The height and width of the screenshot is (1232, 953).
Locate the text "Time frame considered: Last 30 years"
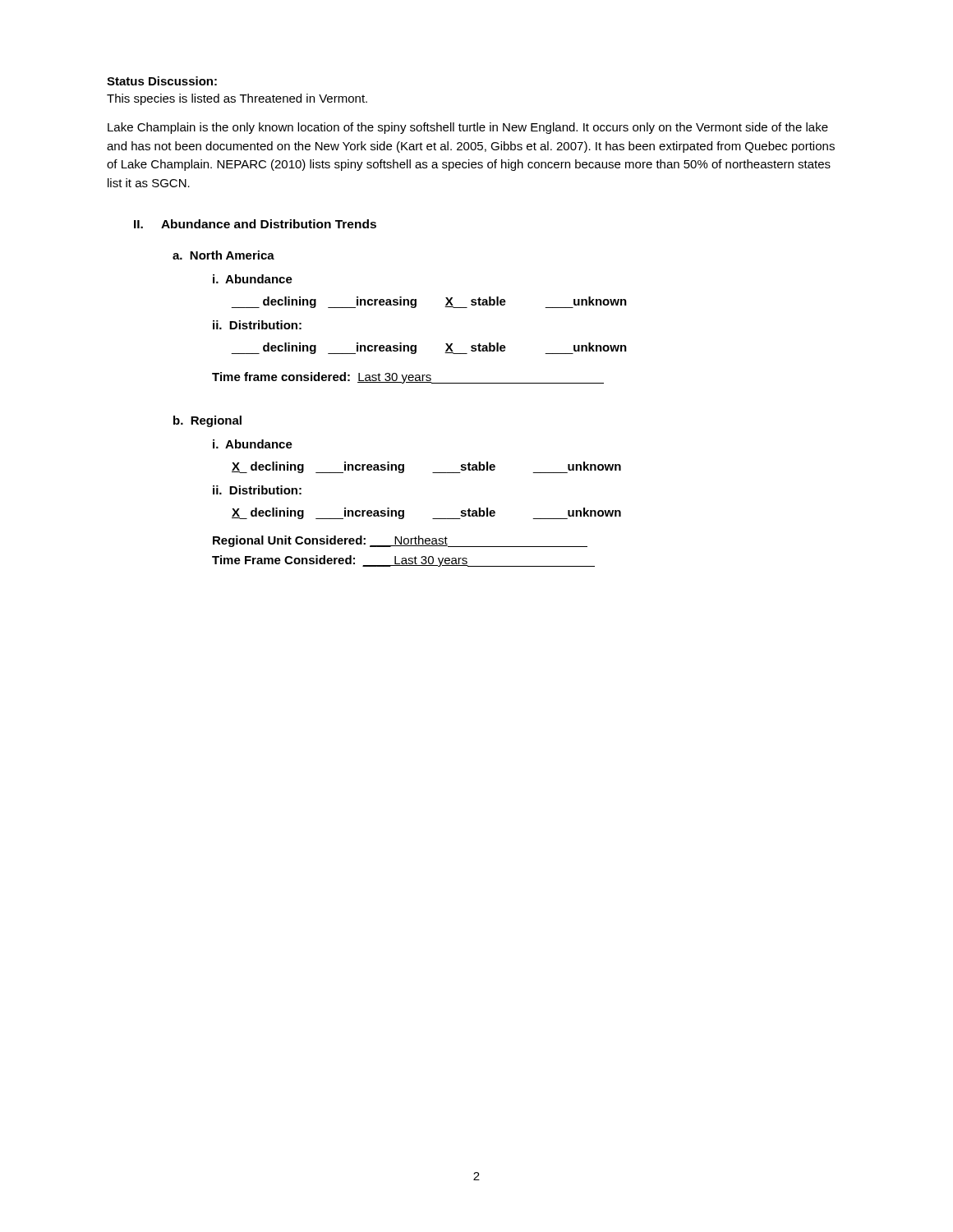(x=408, y=376)
